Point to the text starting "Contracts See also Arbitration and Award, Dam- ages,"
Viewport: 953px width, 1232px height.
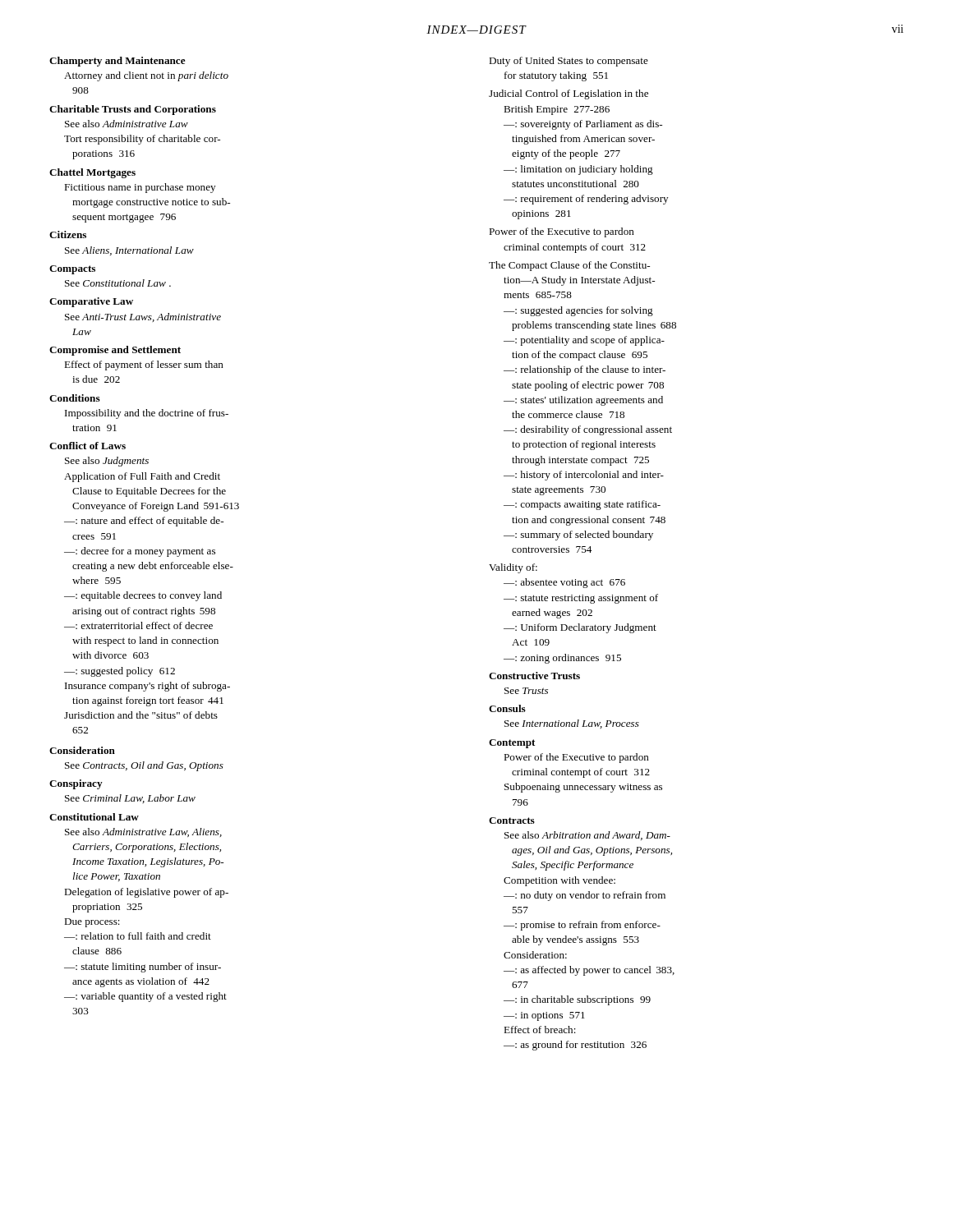coord(512,821)
